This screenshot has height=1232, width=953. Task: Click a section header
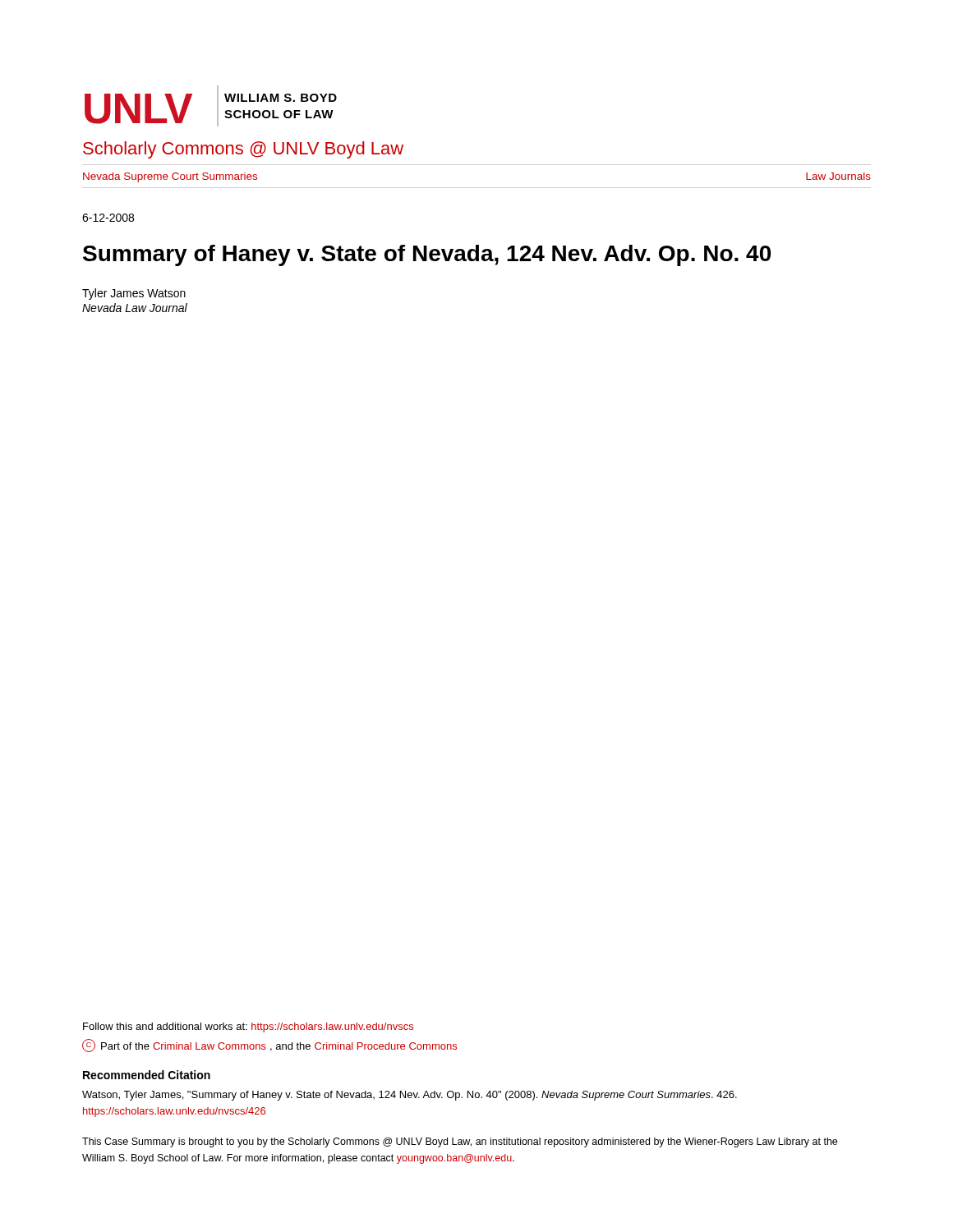[x=146, y=1075]
